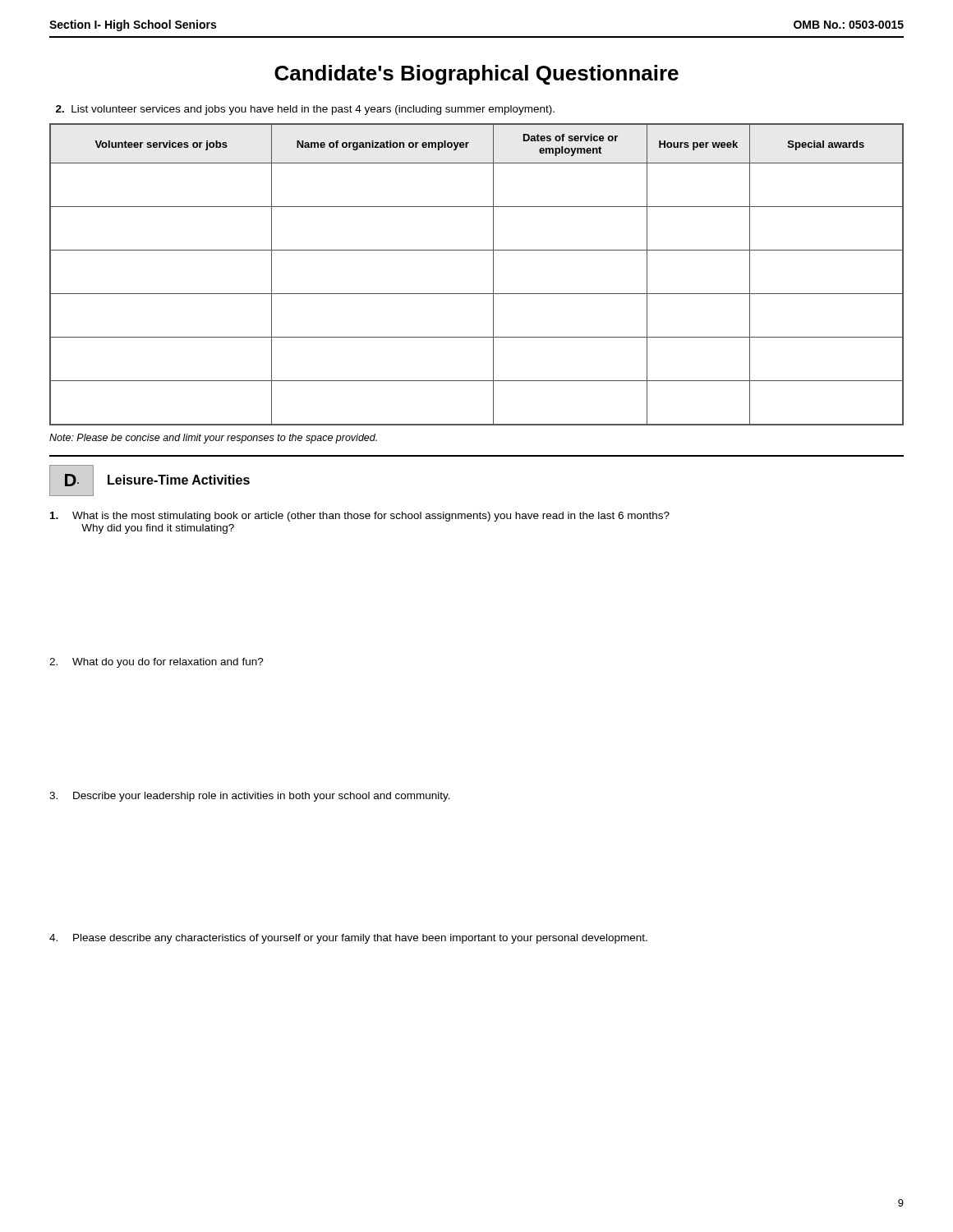Find the section header that says "D. Leisure-Time Activities"
Image resolution: width=953 pixels, height=1232 pixels.
(x=150, y=480)
